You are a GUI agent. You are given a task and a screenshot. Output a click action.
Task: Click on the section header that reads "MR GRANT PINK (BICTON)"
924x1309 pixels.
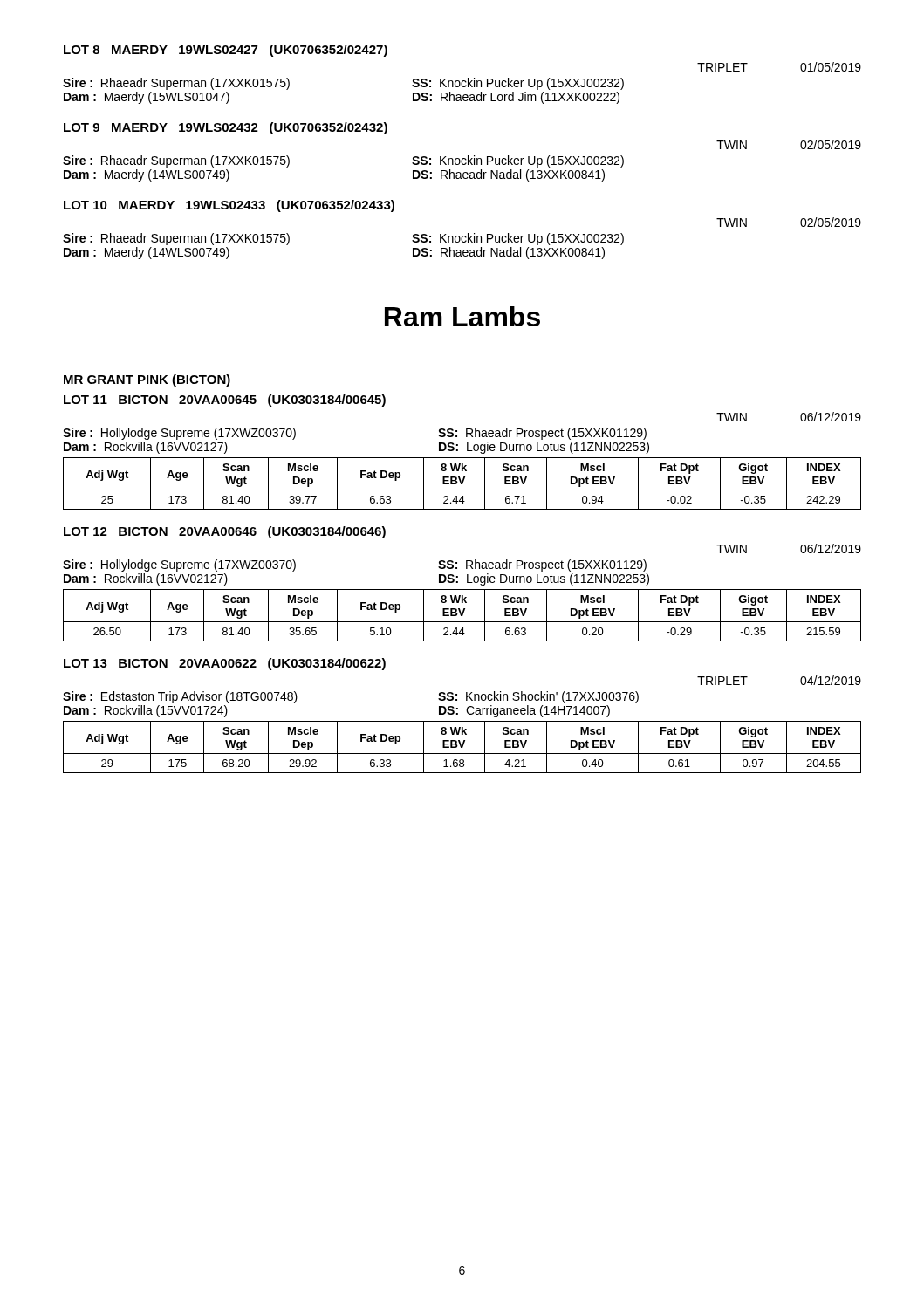147,379
